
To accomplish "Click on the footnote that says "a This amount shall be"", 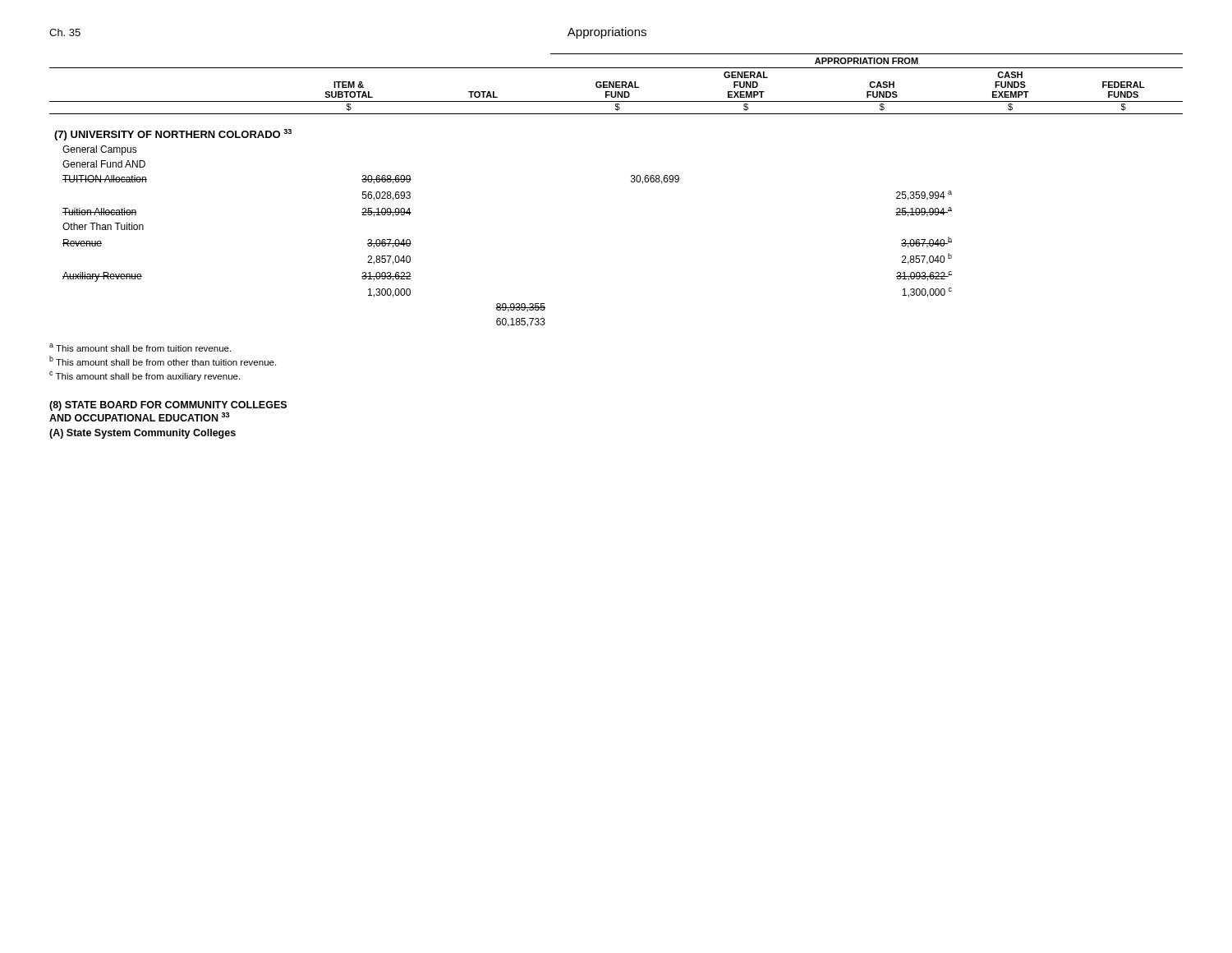I will [x=140, y=348].
